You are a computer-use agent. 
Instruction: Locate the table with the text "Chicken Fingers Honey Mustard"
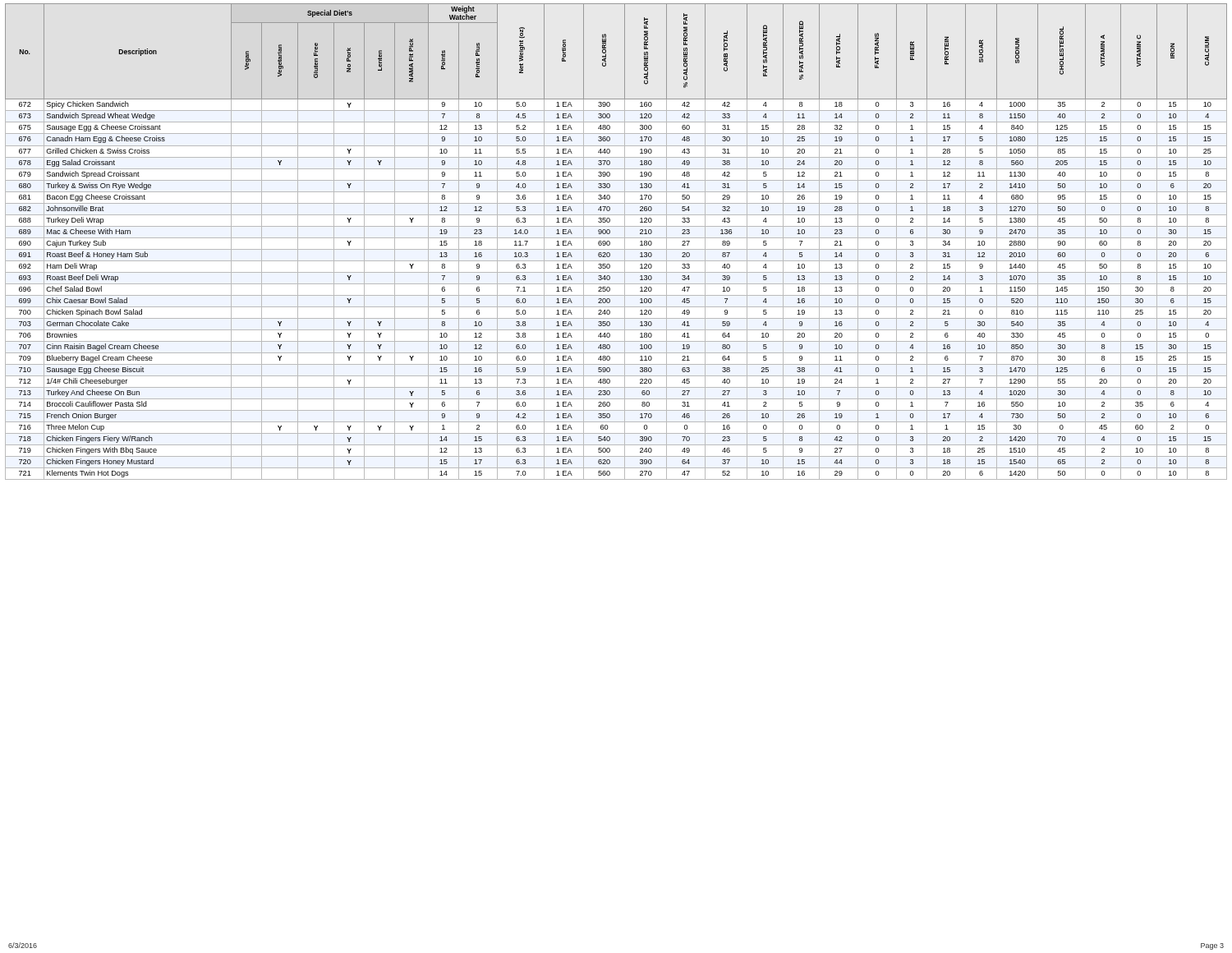coord(616,242)
